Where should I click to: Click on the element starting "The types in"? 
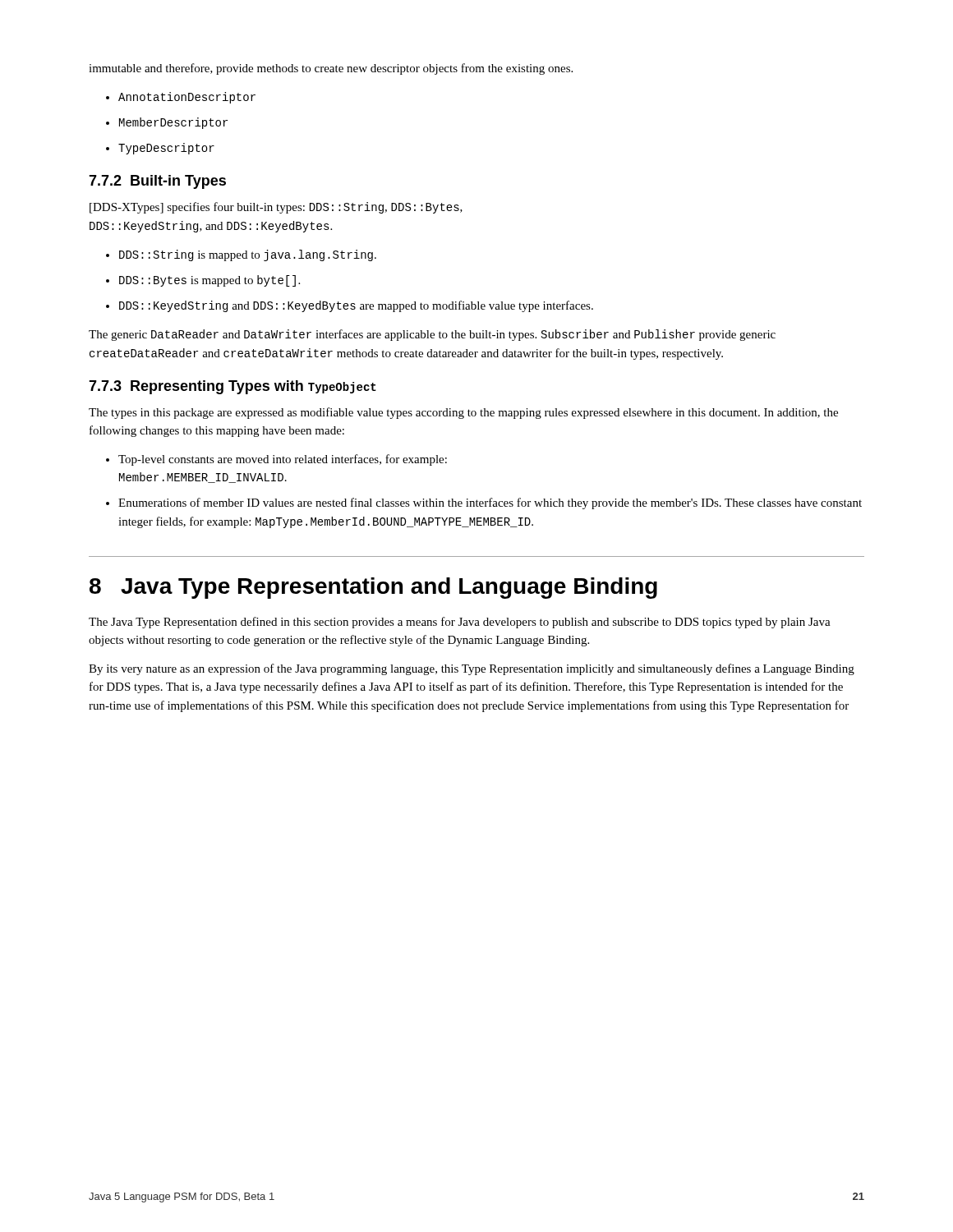pyautogui.click(x=476, y=421)
